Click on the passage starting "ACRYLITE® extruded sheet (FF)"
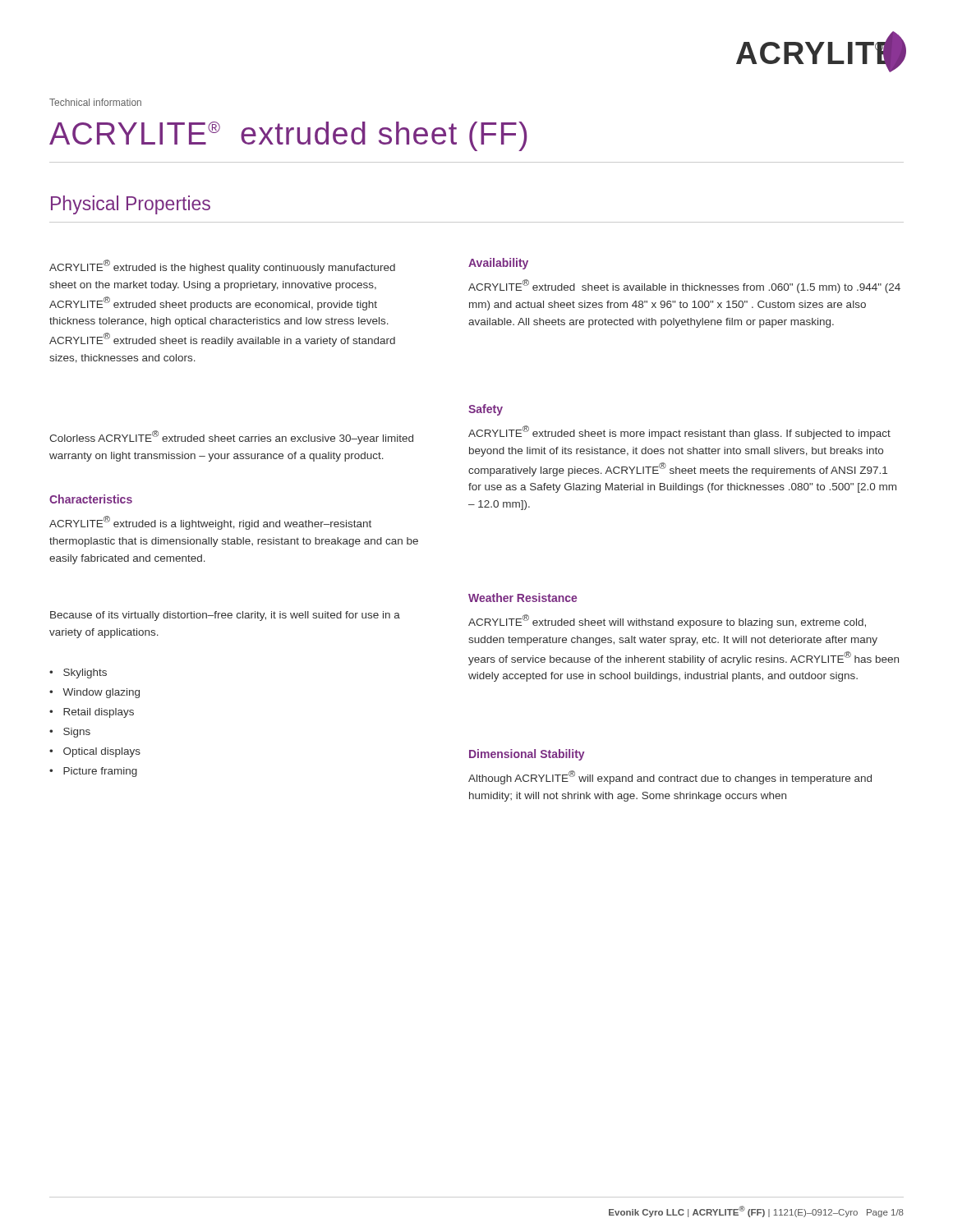 coord(289,134)
